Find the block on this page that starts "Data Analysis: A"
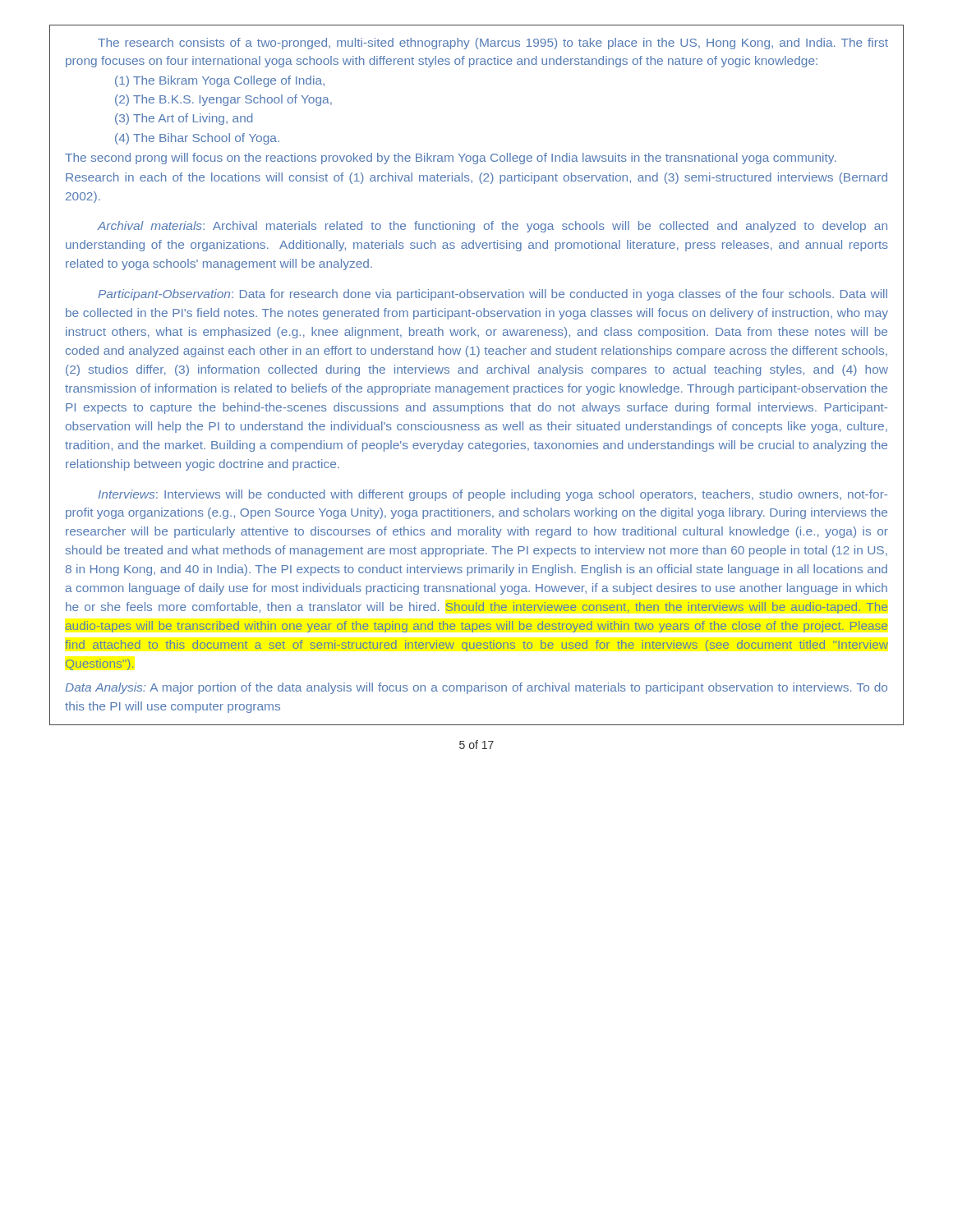The image size is (953, 1232). point(476,696)
